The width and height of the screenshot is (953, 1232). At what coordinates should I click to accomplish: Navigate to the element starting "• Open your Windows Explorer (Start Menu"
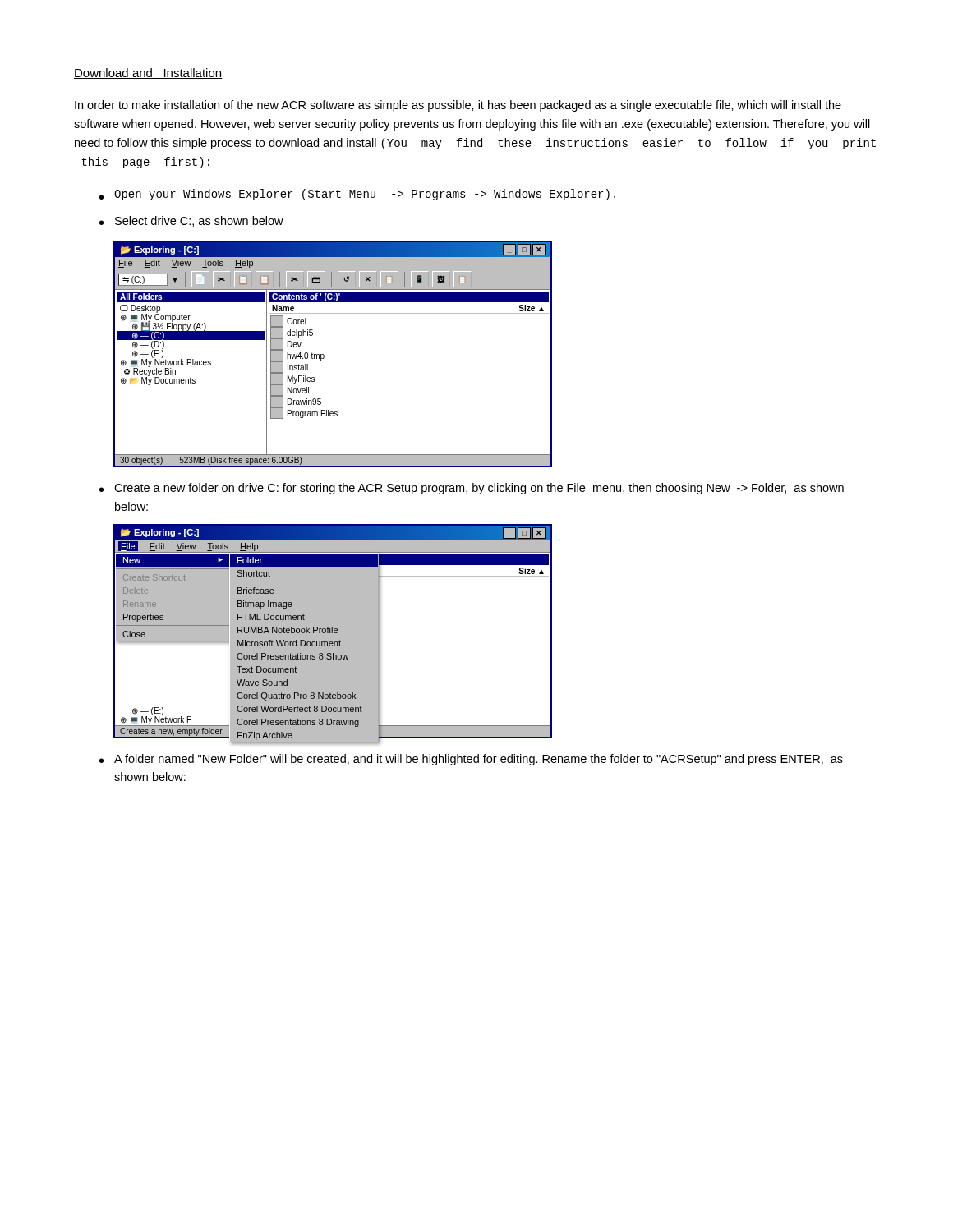click(x=358, y=197)
